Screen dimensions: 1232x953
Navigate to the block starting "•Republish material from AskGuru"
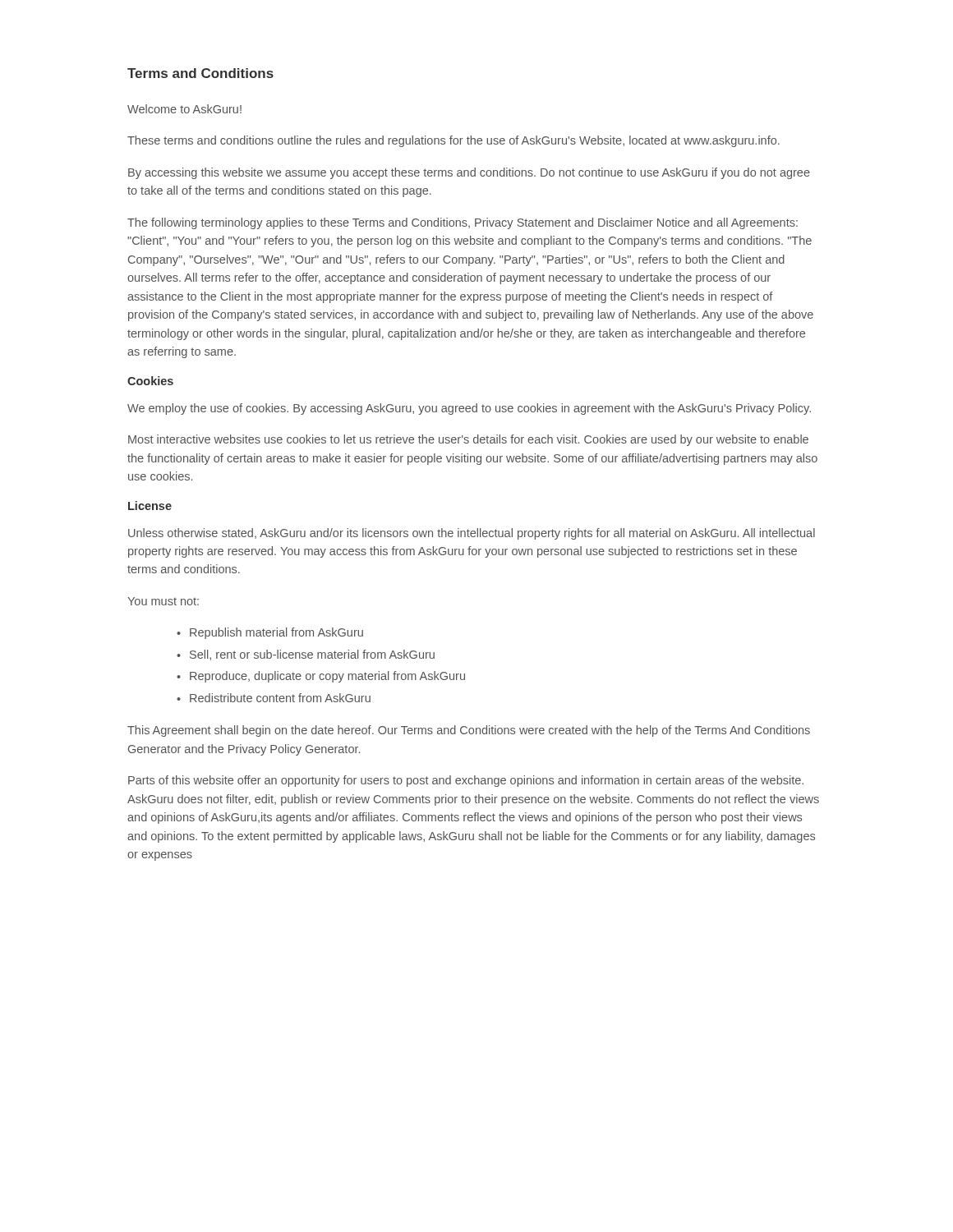[270, 633]
